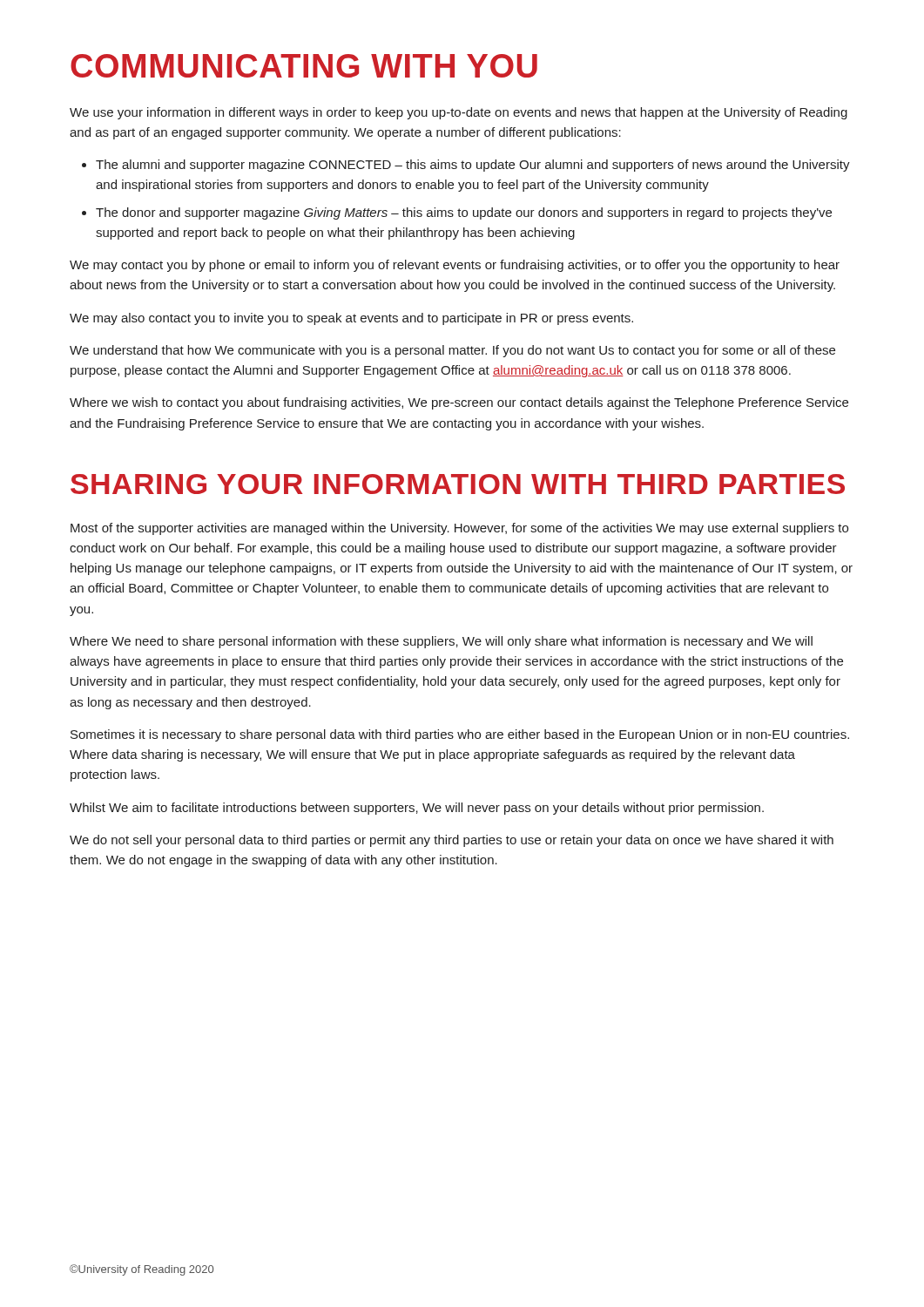Viewport: 924px width, 1307px height.
Task: Locate the block of text that opens with "Whilst We aim to facilitate"
Action: [x=462, y=807]
